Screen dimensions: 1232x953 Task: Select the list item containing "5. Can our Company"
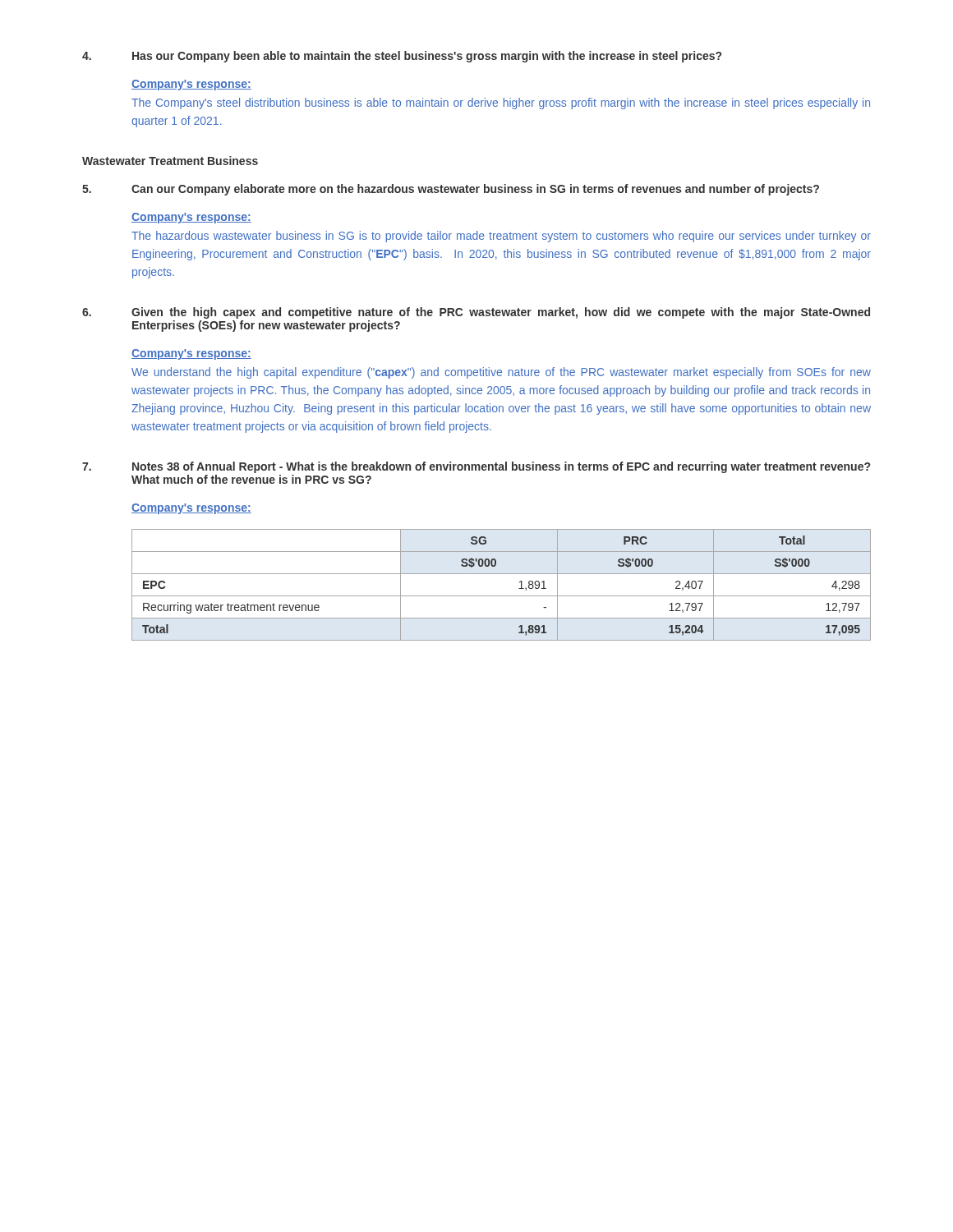tap(476, 189)
